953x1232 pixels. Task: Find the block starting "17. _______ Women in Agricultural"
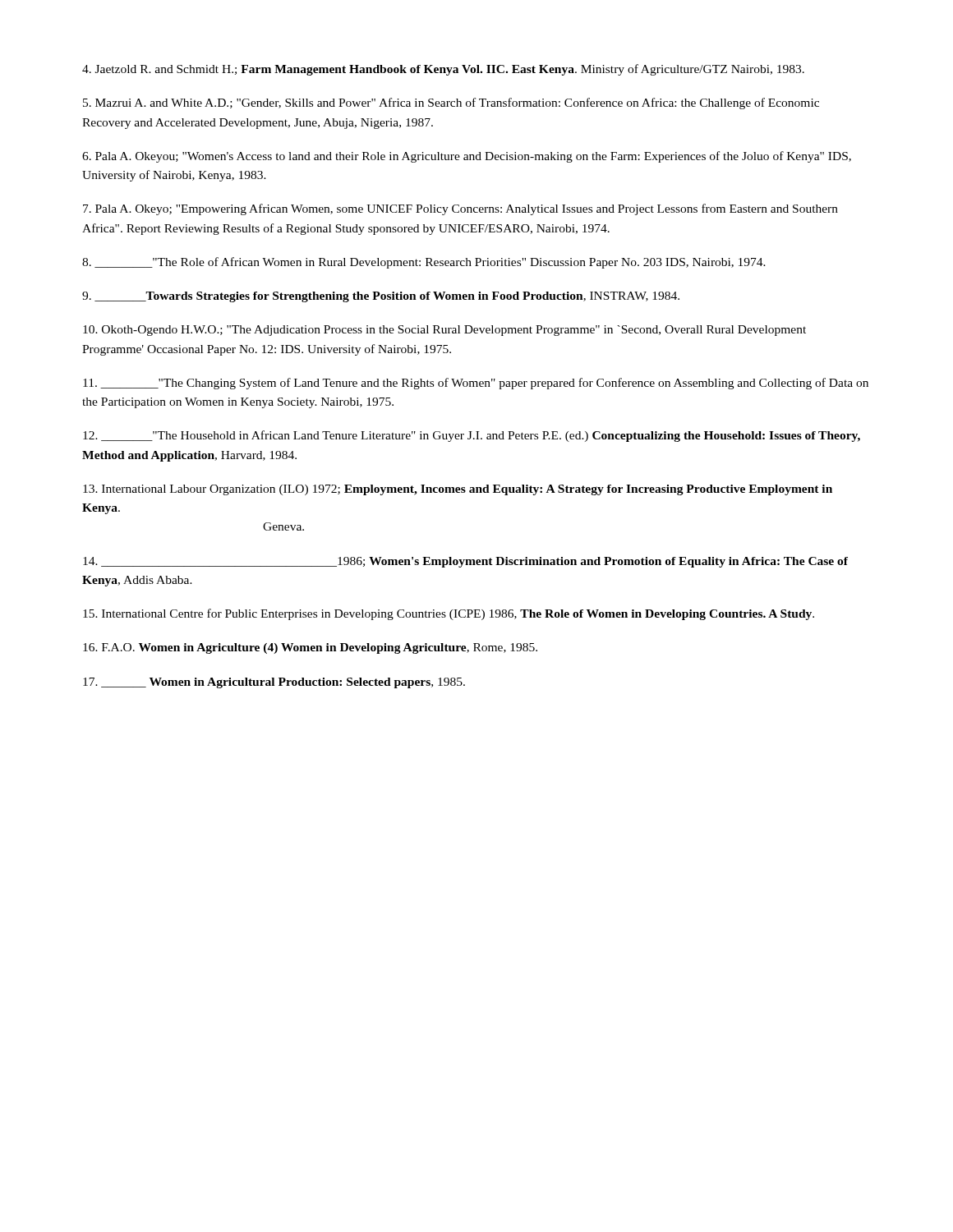pyautogui.click(x=274, y=681)
